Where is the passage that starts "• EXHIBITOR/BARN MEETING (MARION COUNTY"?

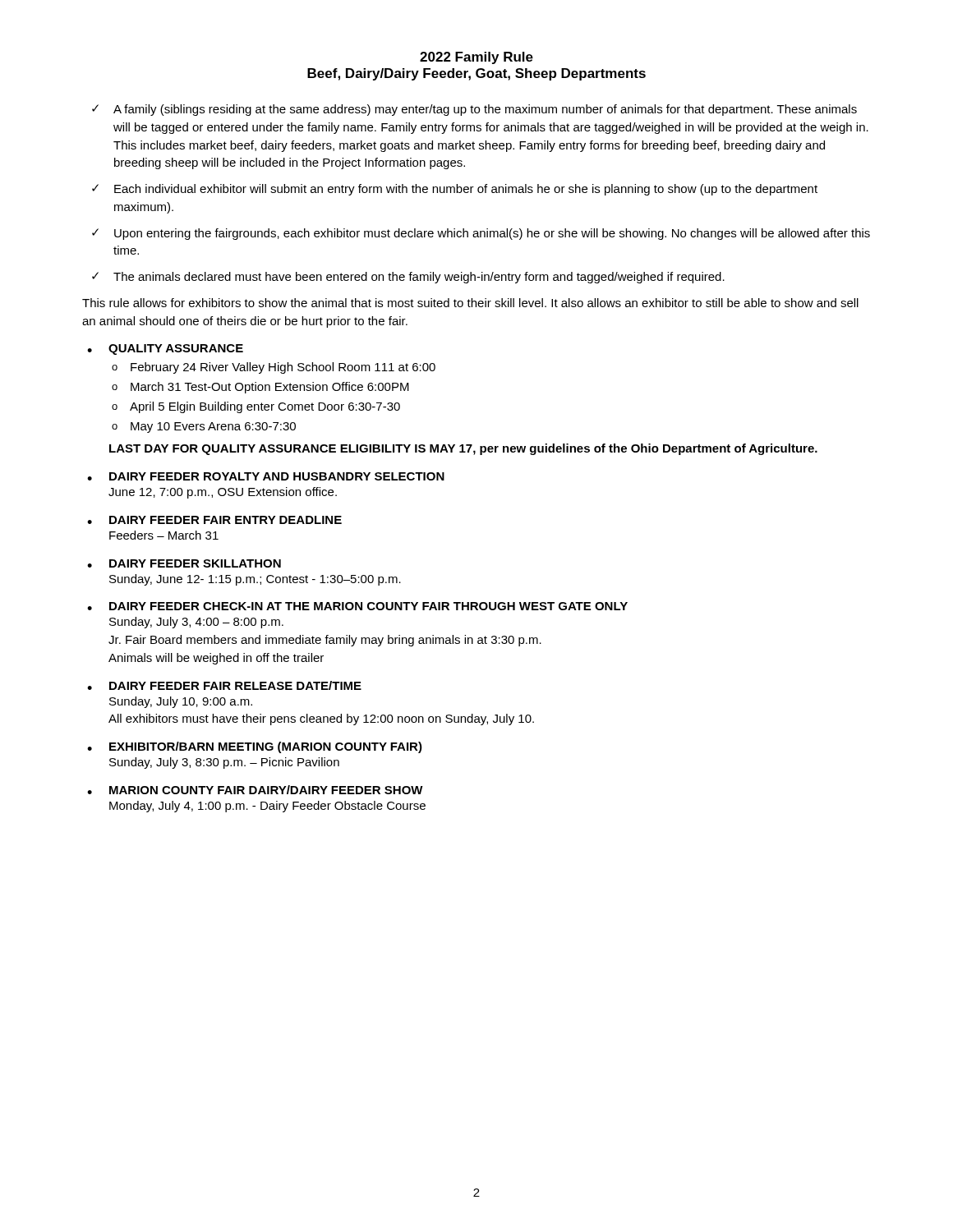pos(255,747)
